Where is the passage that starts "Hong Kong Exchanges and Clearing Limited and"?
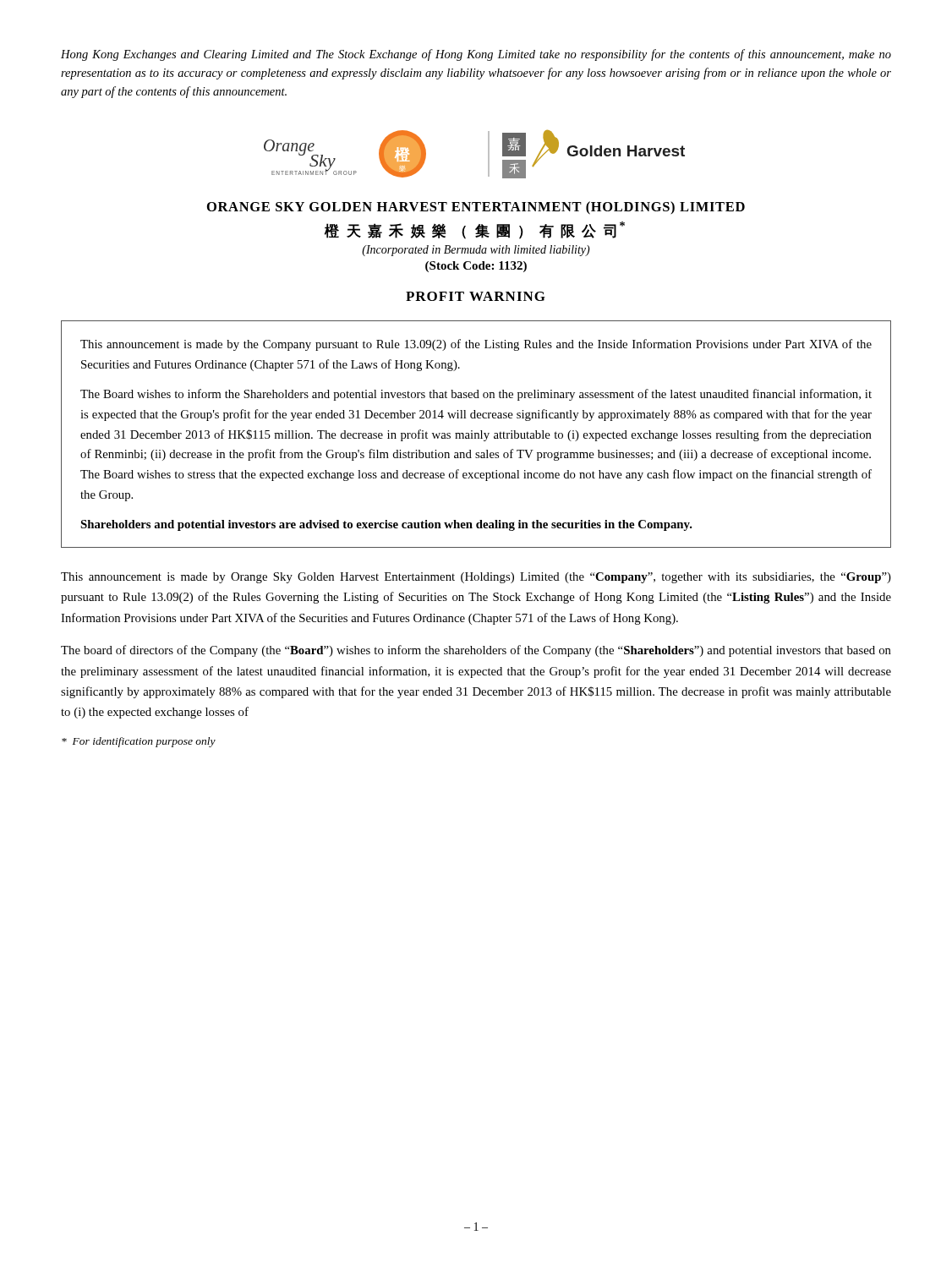952x1268 pixels. pos(476,72)
